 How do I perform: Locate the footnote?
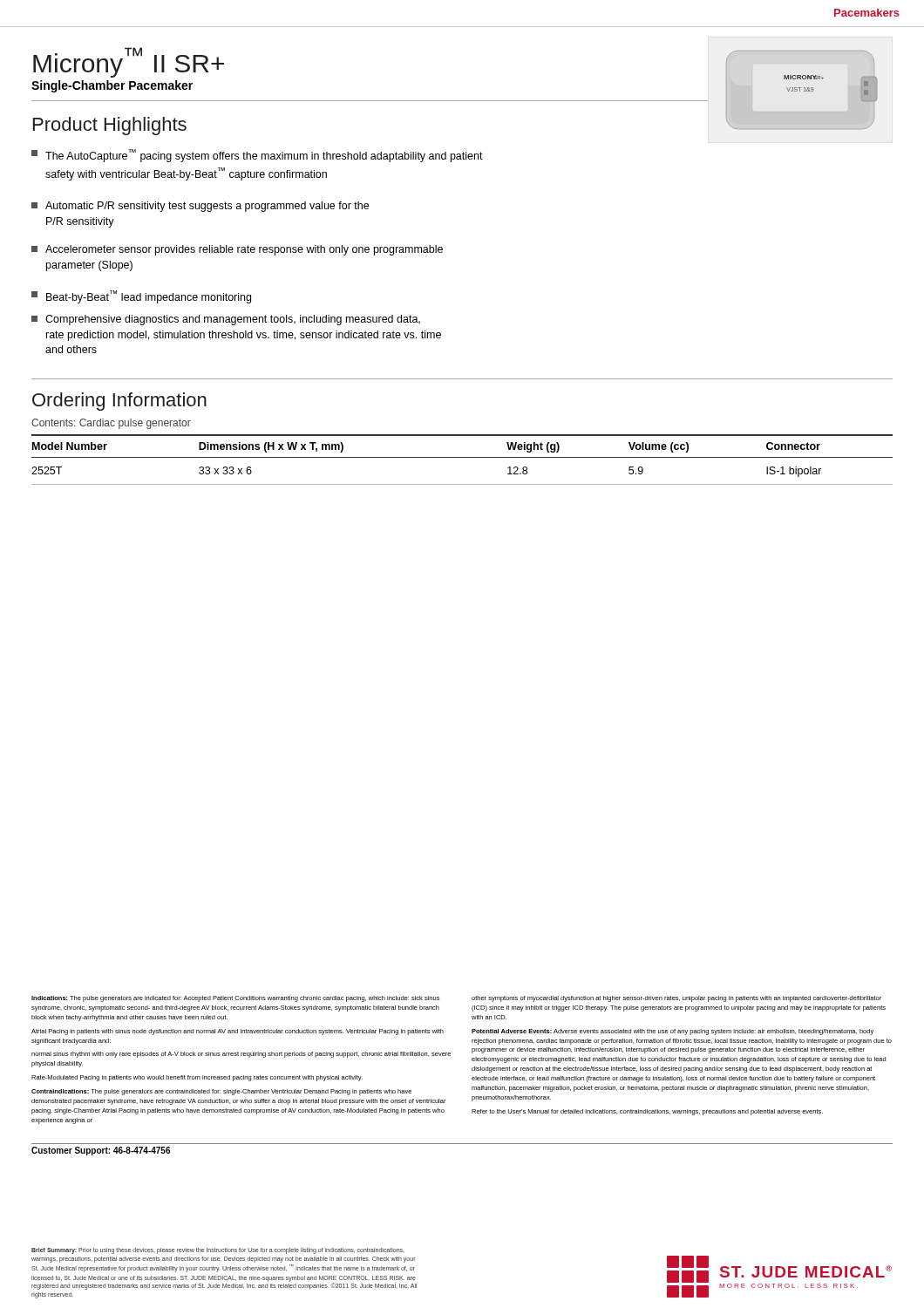(x=224, y=1272)
